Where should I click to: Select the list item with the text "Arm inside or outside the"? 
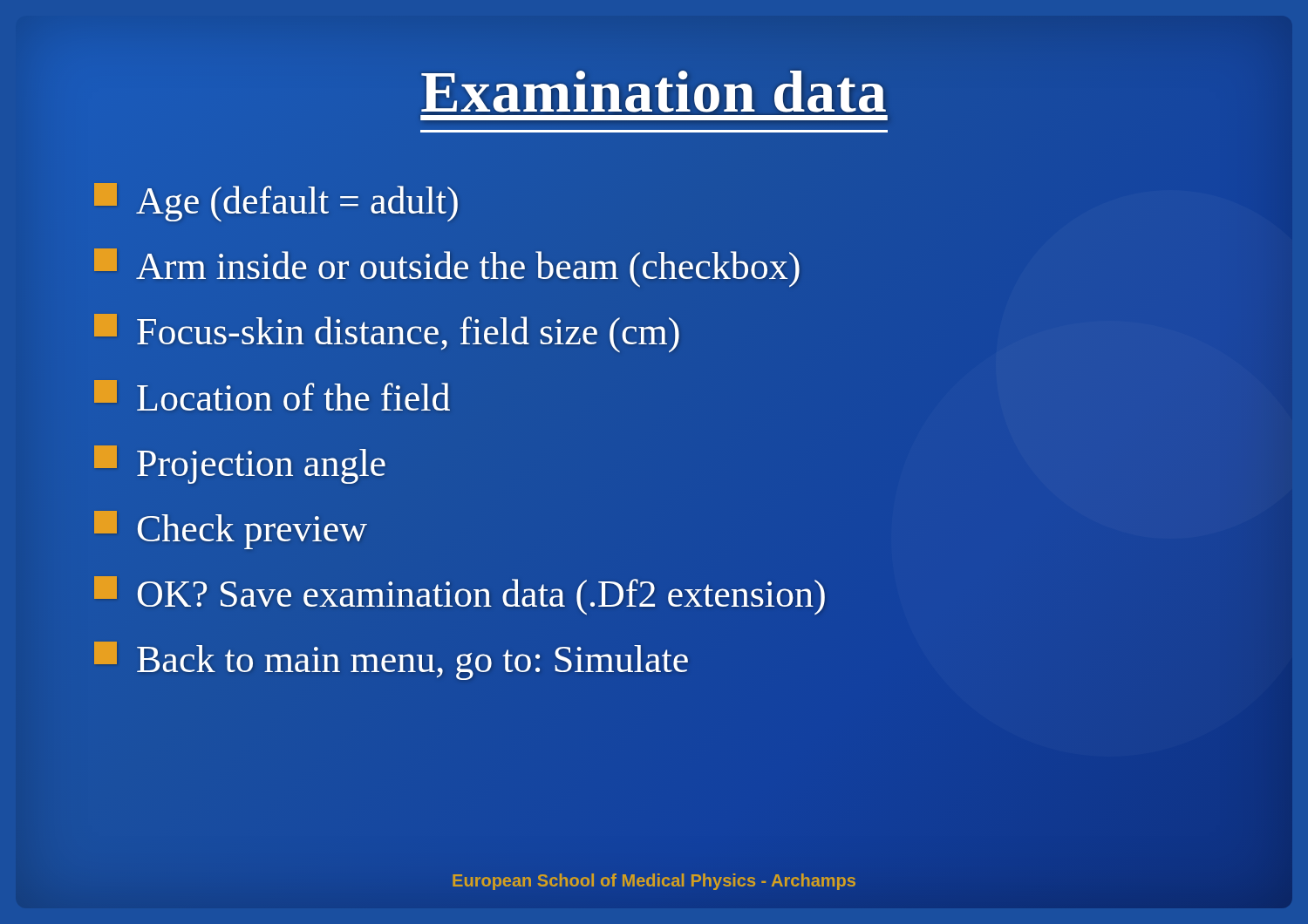coord(448,267)
